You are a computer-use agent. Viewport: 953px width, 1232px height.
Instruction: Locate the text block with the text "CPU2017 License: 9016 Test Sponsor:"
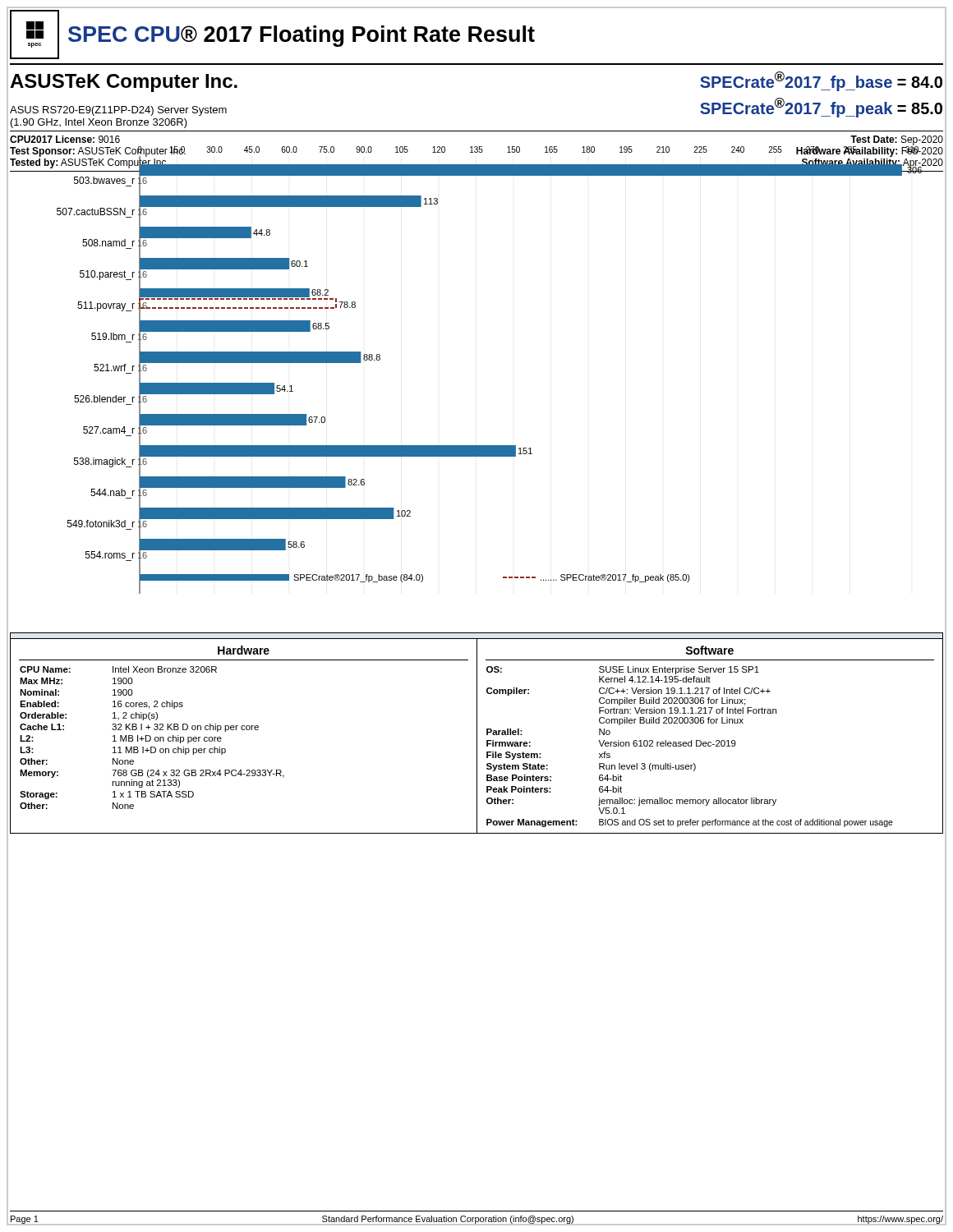pyautogui.click(x=476, y=151)
